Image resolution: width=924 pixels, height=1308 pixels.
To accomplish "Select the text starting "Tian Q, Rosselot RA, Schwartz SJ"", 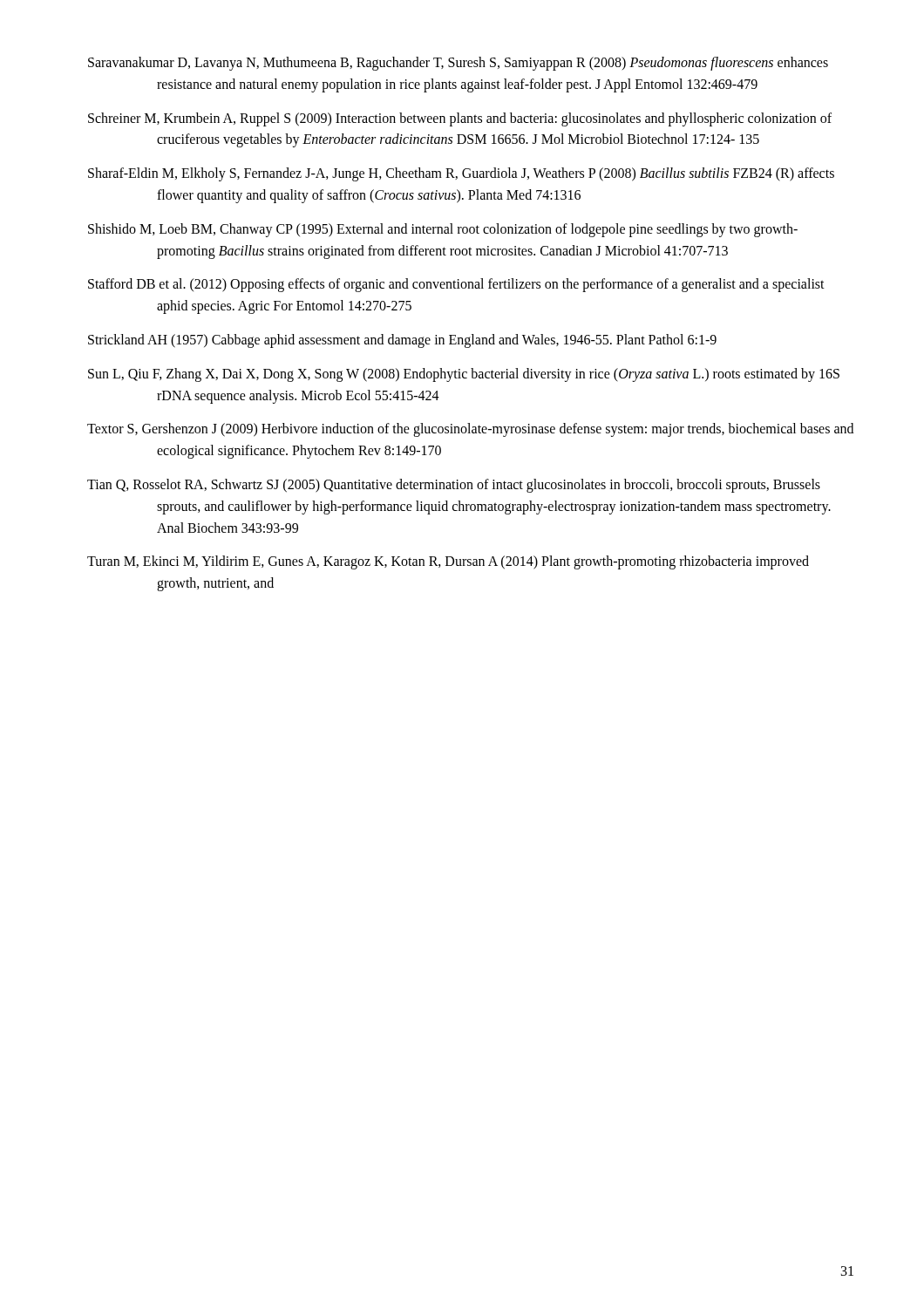I will tap(459, 506).
